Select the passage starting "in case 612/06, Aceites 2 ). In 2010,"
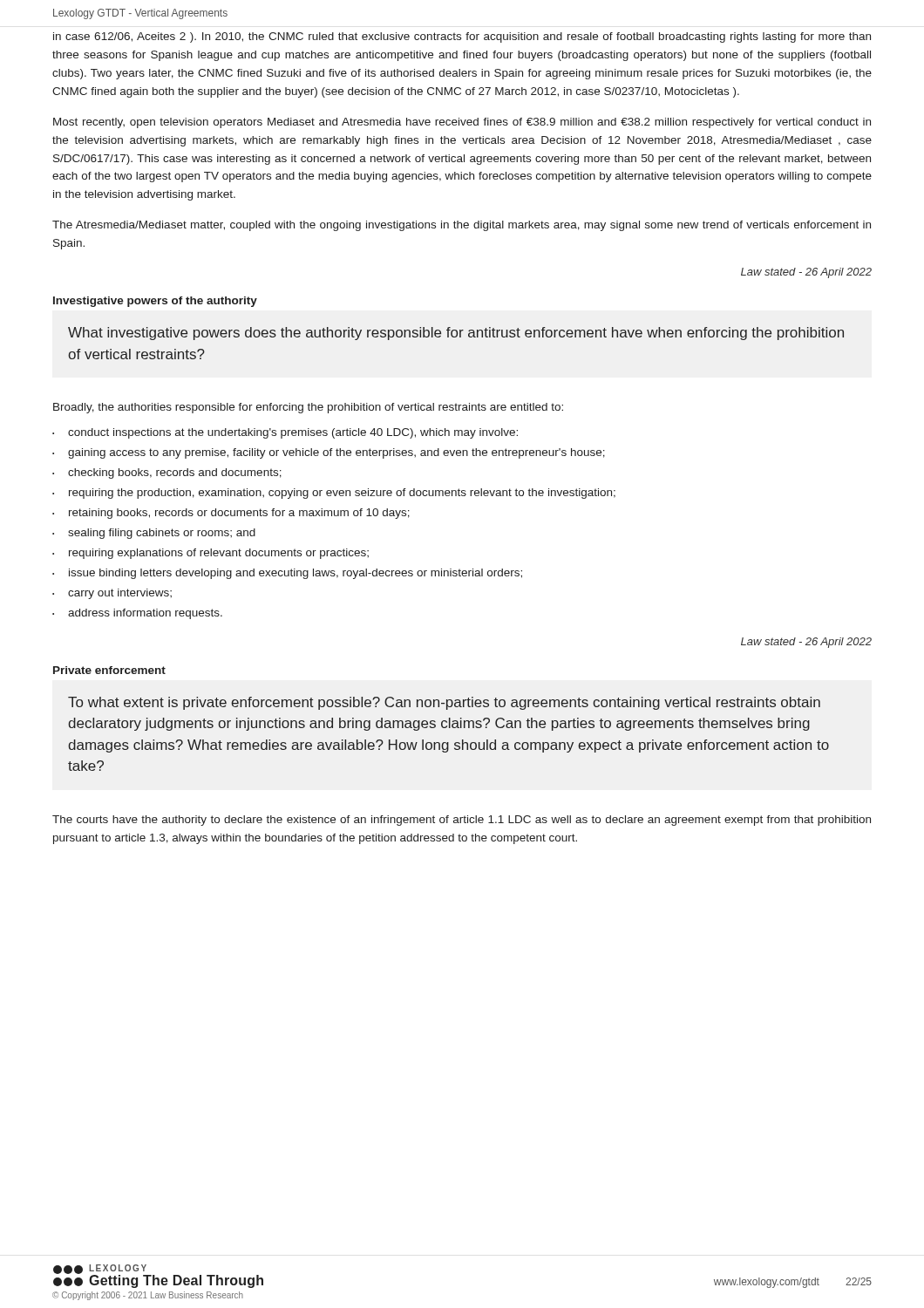The image size is (924, 1308). point(462,64)
